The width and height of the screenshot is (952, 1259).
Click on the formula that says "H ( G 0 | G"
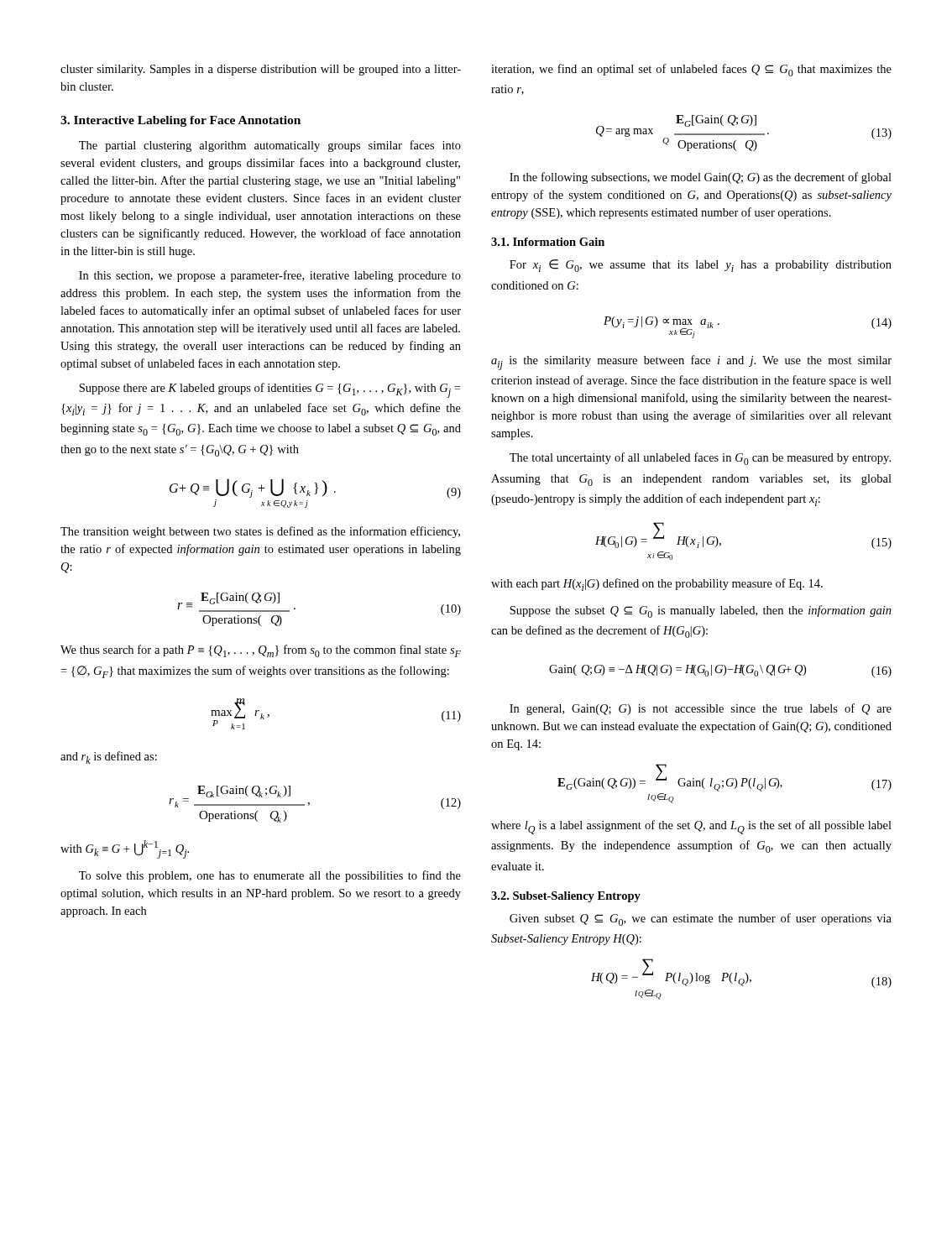[691, 543]
